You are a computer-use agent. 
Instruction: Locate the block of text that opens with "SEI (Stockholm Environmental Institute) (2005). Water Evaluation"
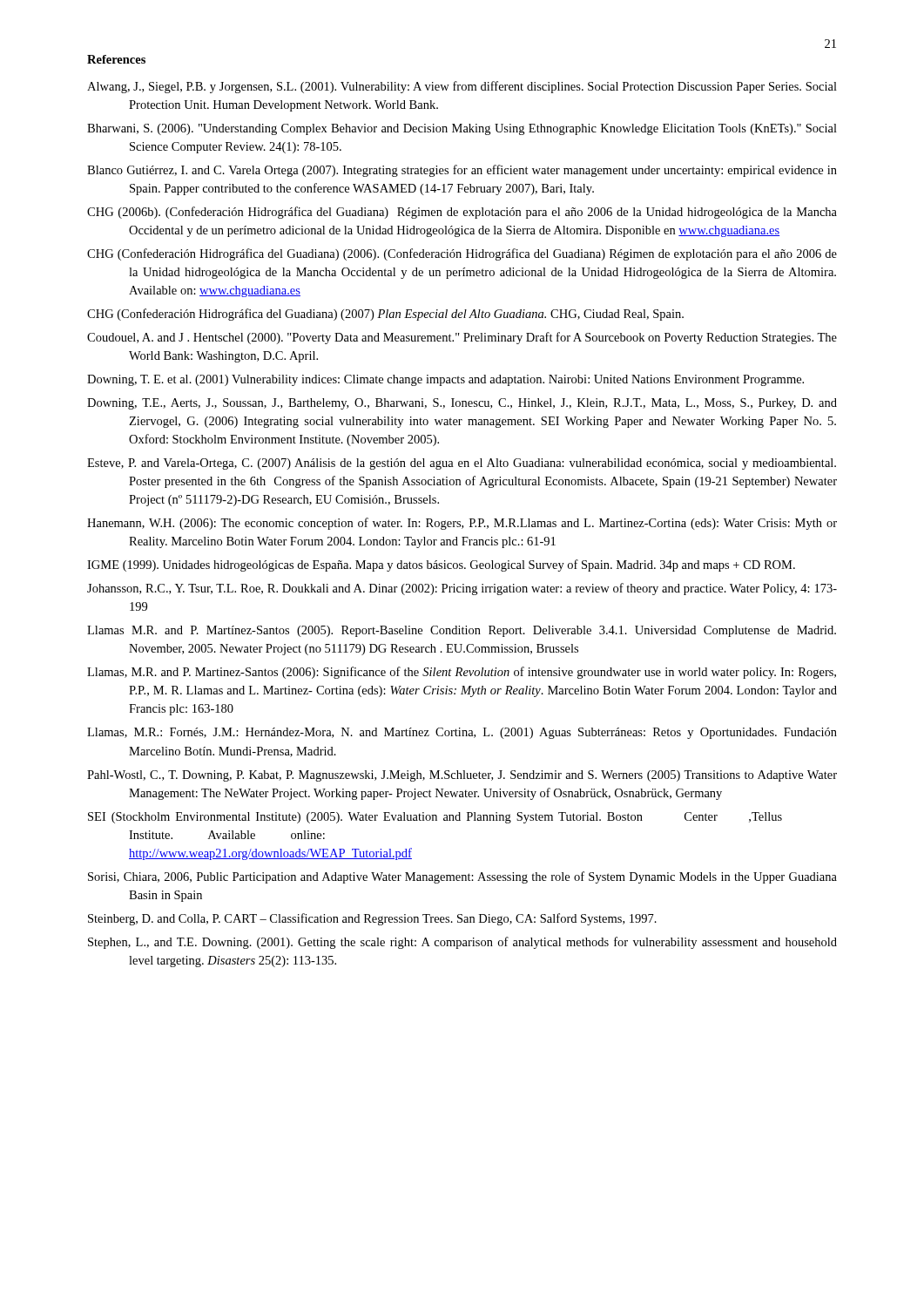tap(435, 818)
